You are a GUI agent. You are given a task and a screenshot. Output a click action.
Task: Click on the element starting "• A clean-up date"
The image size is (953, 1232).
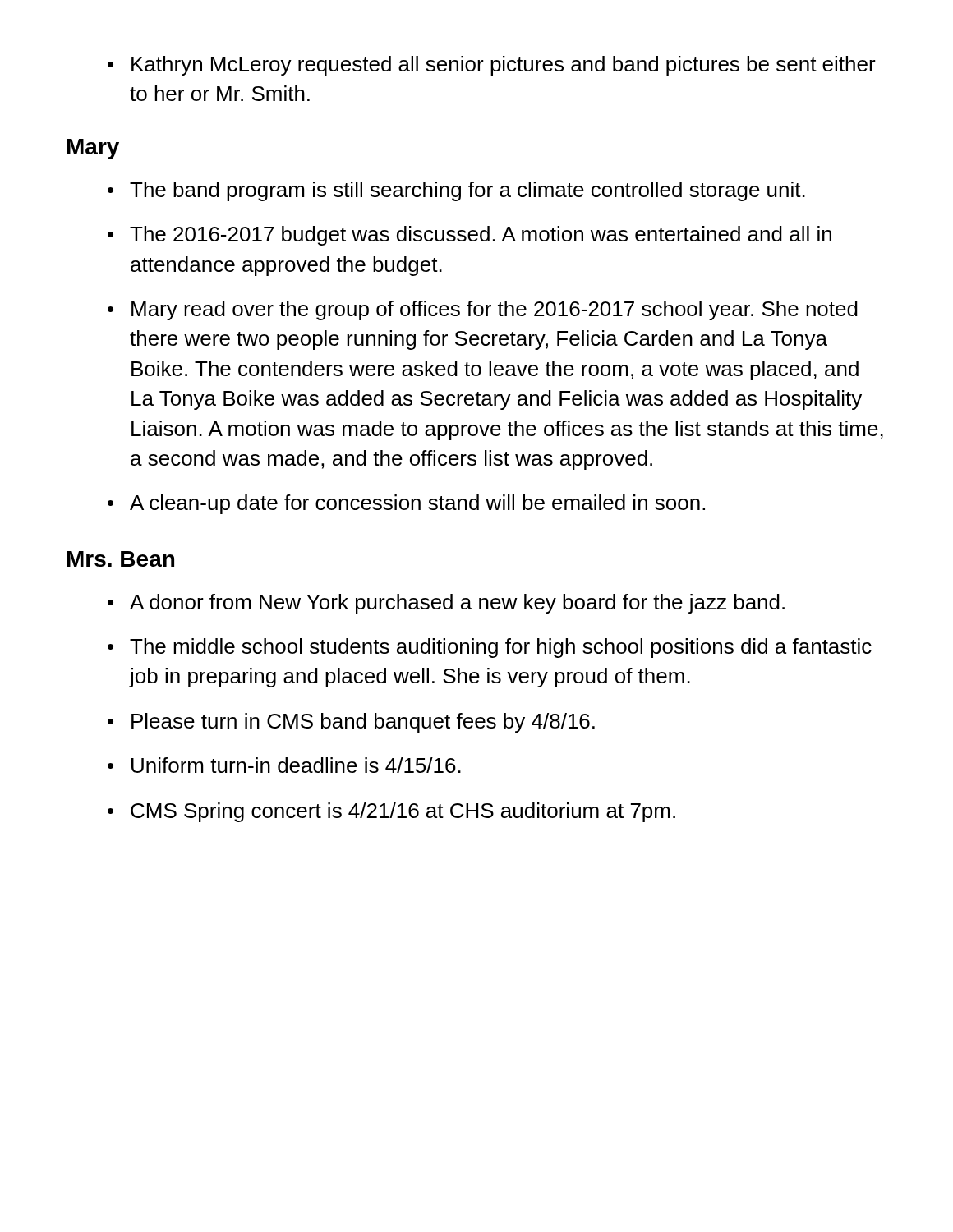(x=497, y=503)
